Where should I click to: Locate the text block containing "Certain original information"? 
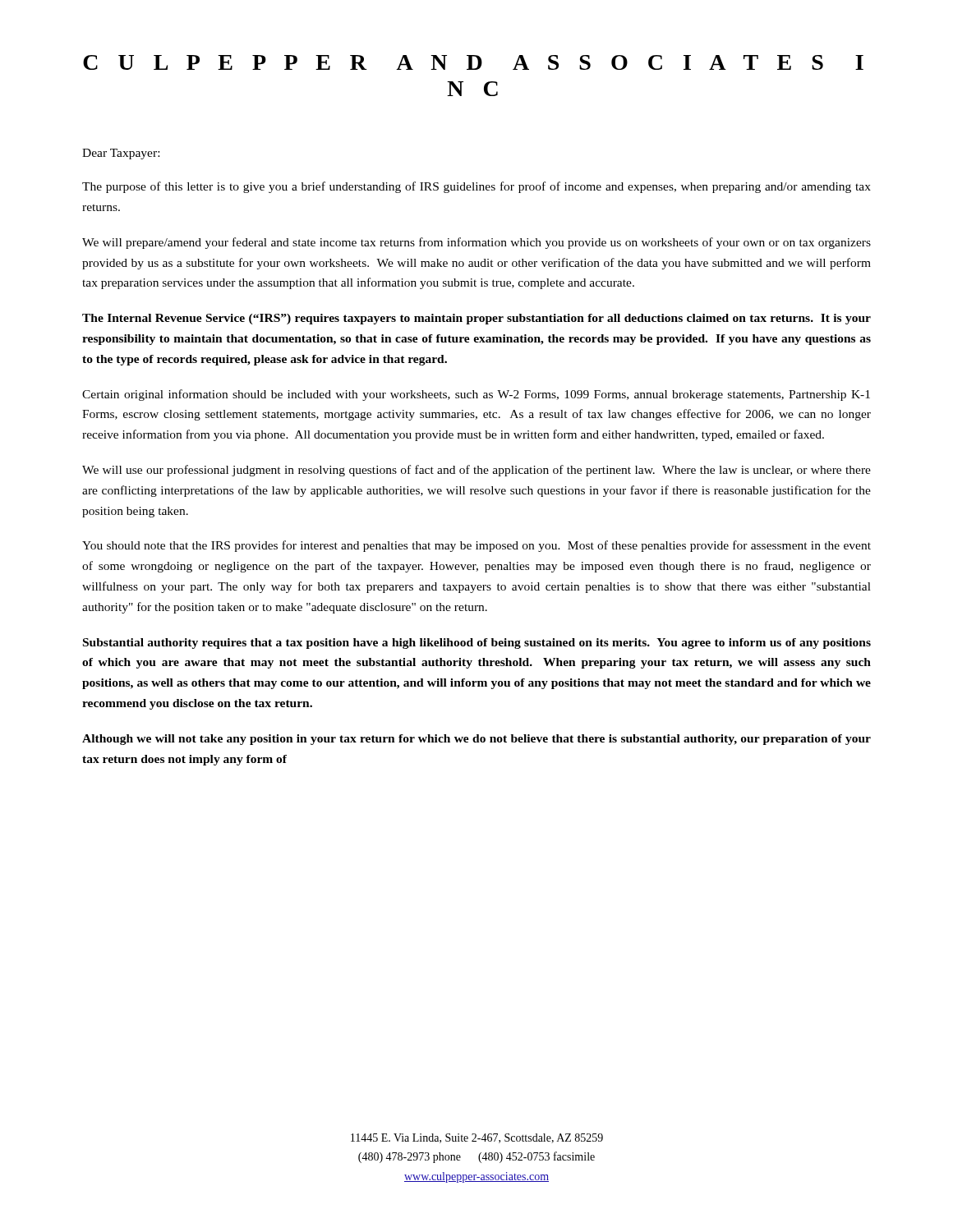point(476,414)
